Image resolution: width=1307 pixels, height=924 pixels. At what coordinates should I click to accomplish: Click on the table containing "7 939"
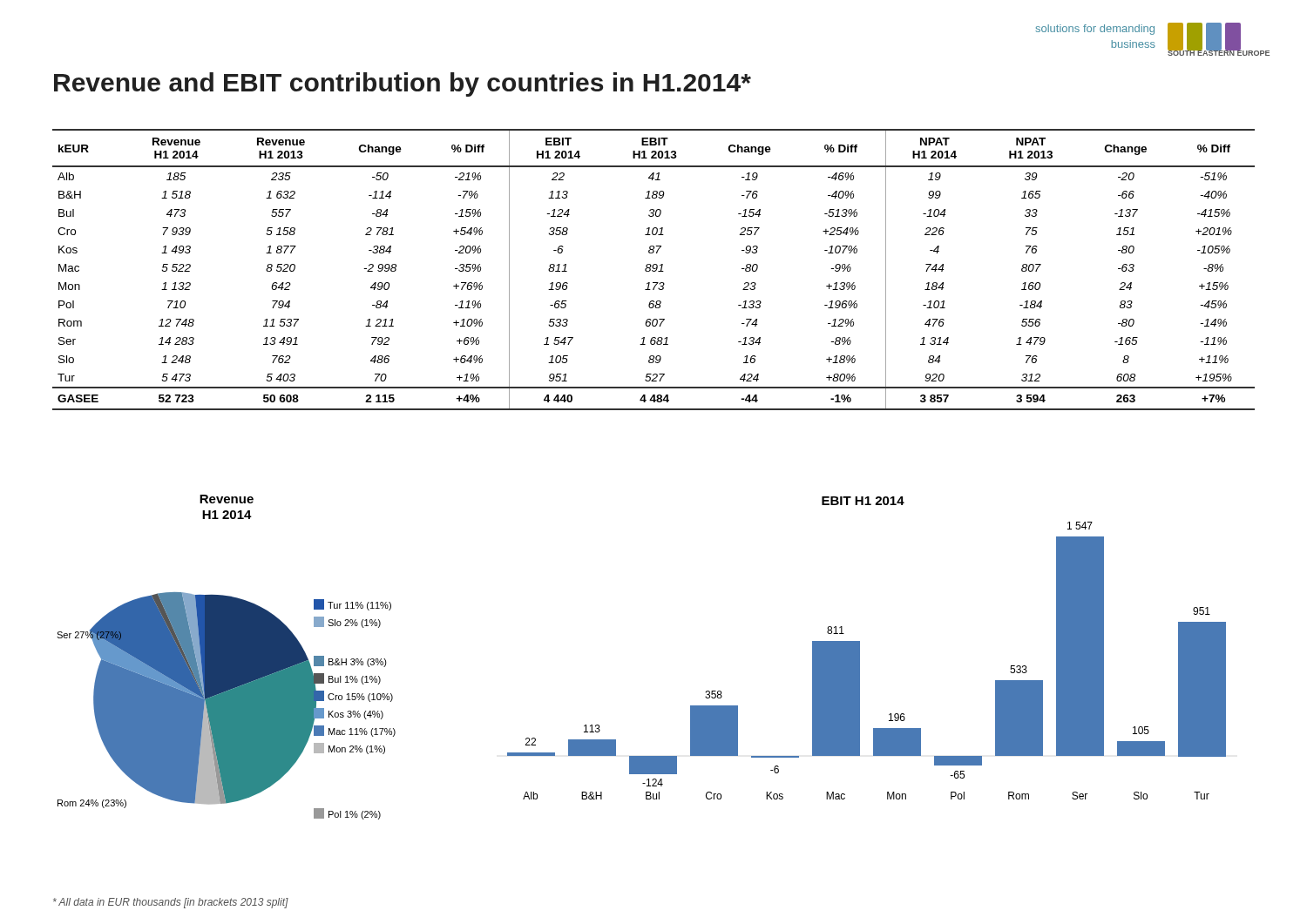coord(654,270)
